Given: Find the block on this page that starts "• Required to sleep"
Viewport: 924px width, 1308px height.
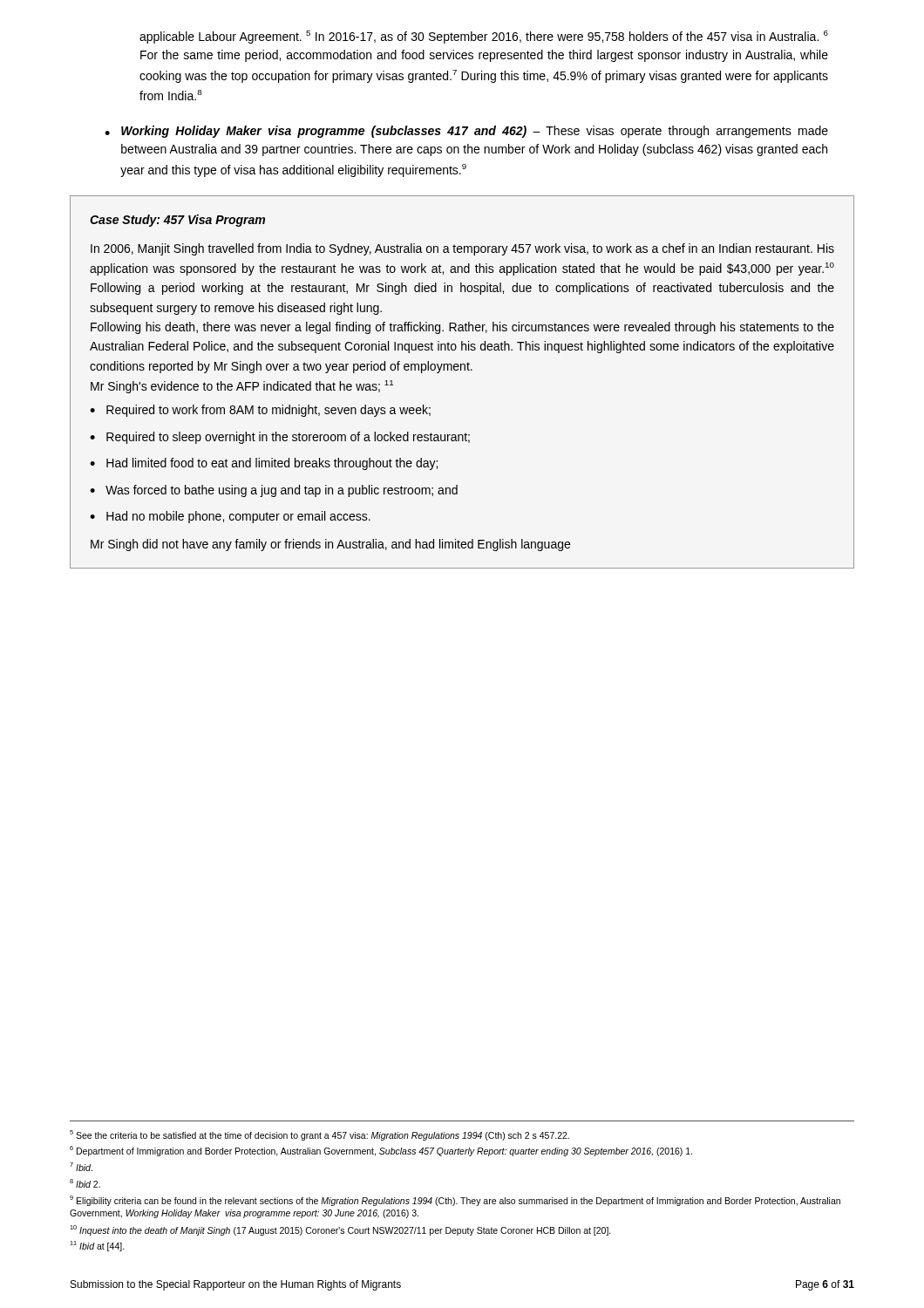Looking at the screenshot, I should coord(462,438).
